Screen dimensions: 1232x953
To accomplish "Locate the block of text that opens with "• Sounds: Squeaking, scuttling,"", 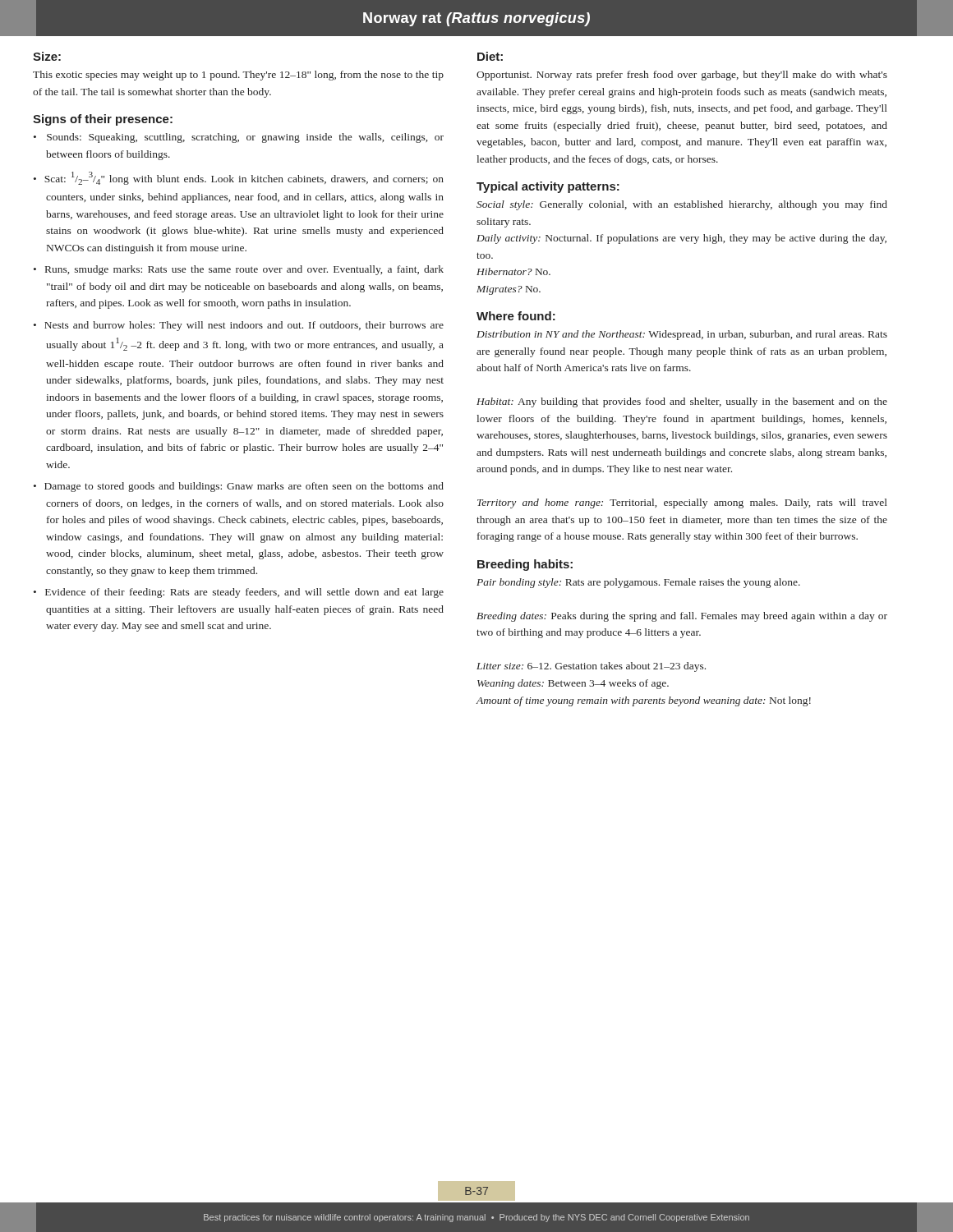I will (x=238, y=145).
